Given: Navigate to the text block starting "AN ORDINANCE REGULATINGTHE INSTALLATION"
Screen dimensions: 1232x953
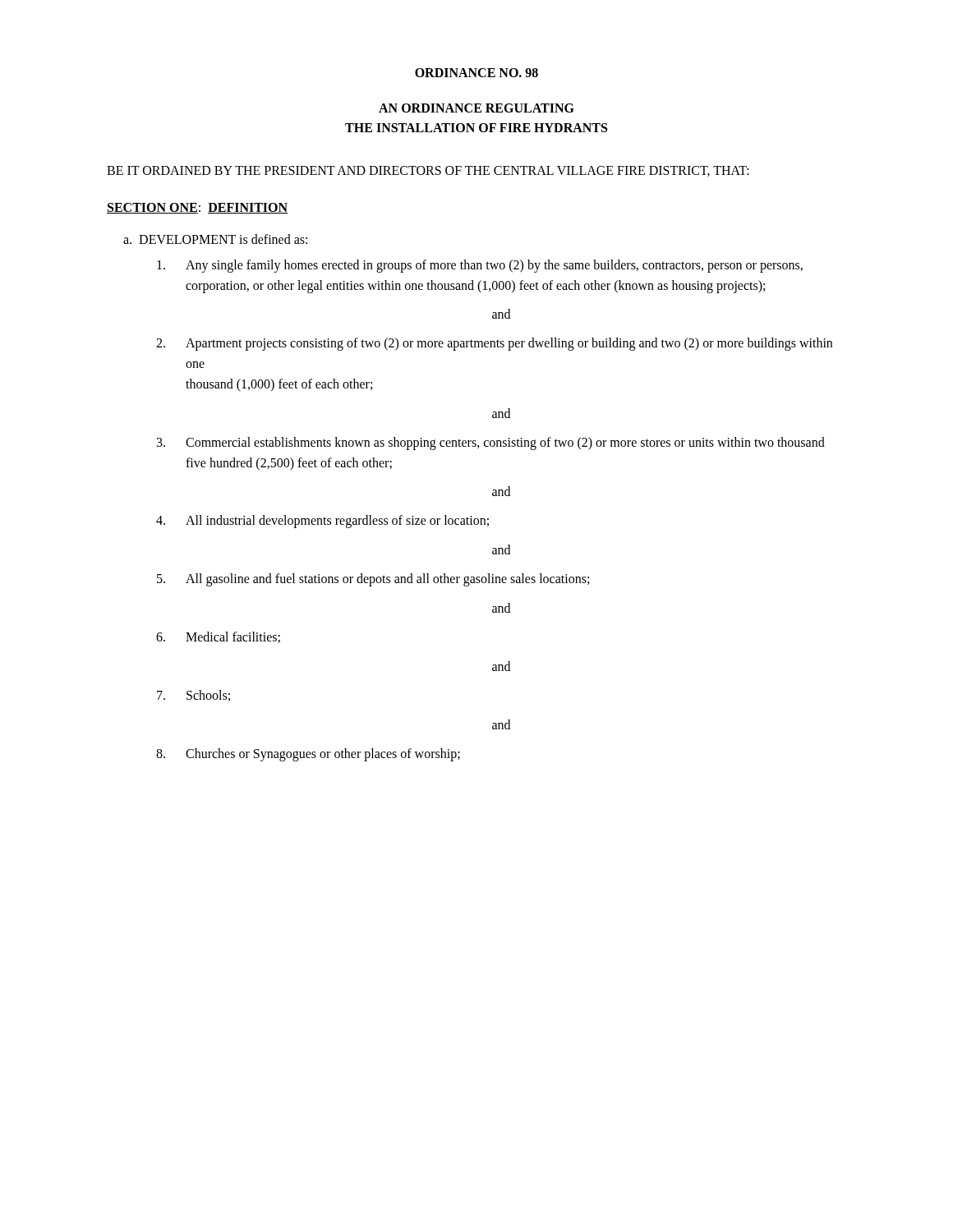Looking at the screenshot, I should tap(476, 118).
